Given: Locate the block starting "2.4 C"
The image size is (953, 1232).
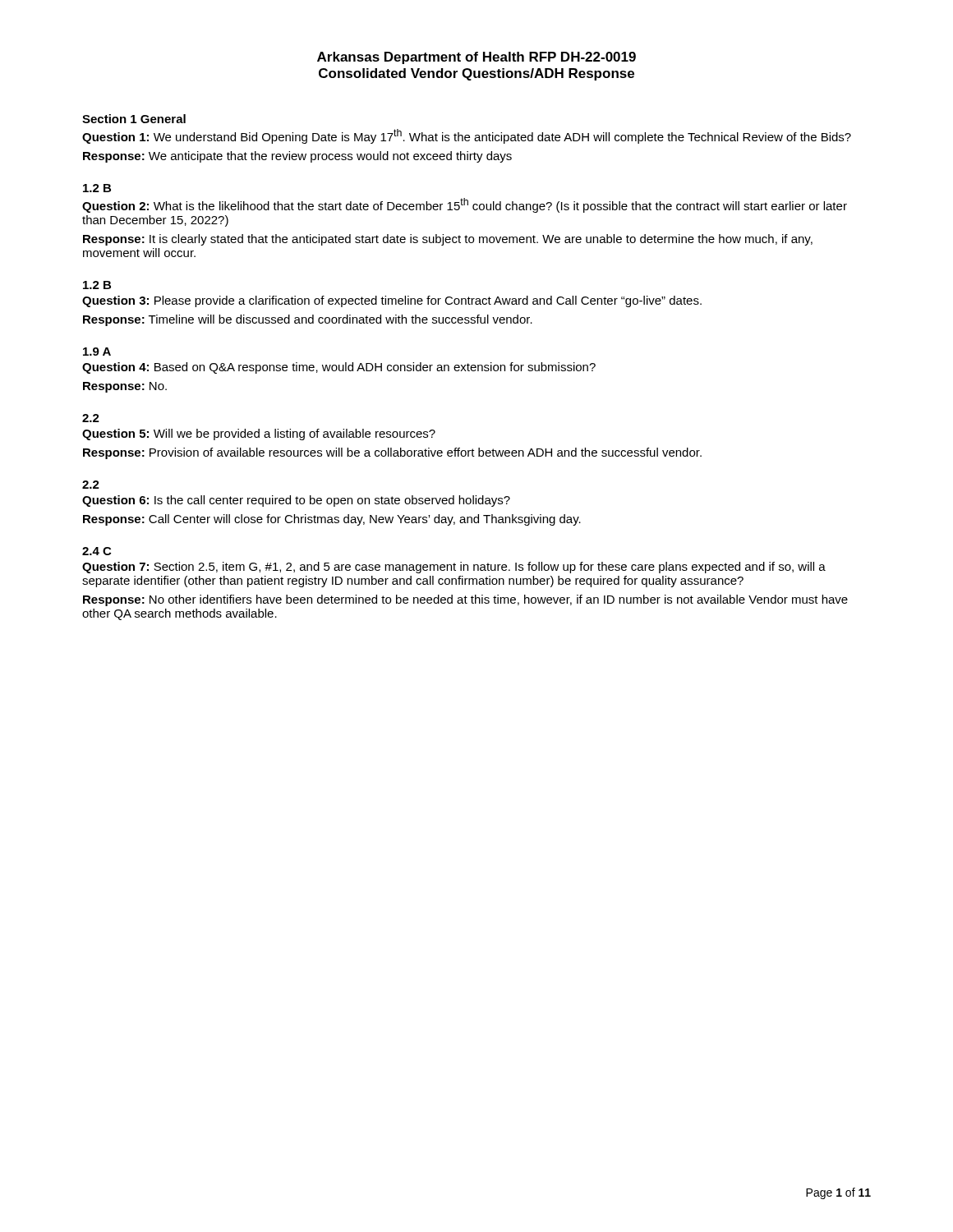Looking at the screenshot, I should 97,551.
